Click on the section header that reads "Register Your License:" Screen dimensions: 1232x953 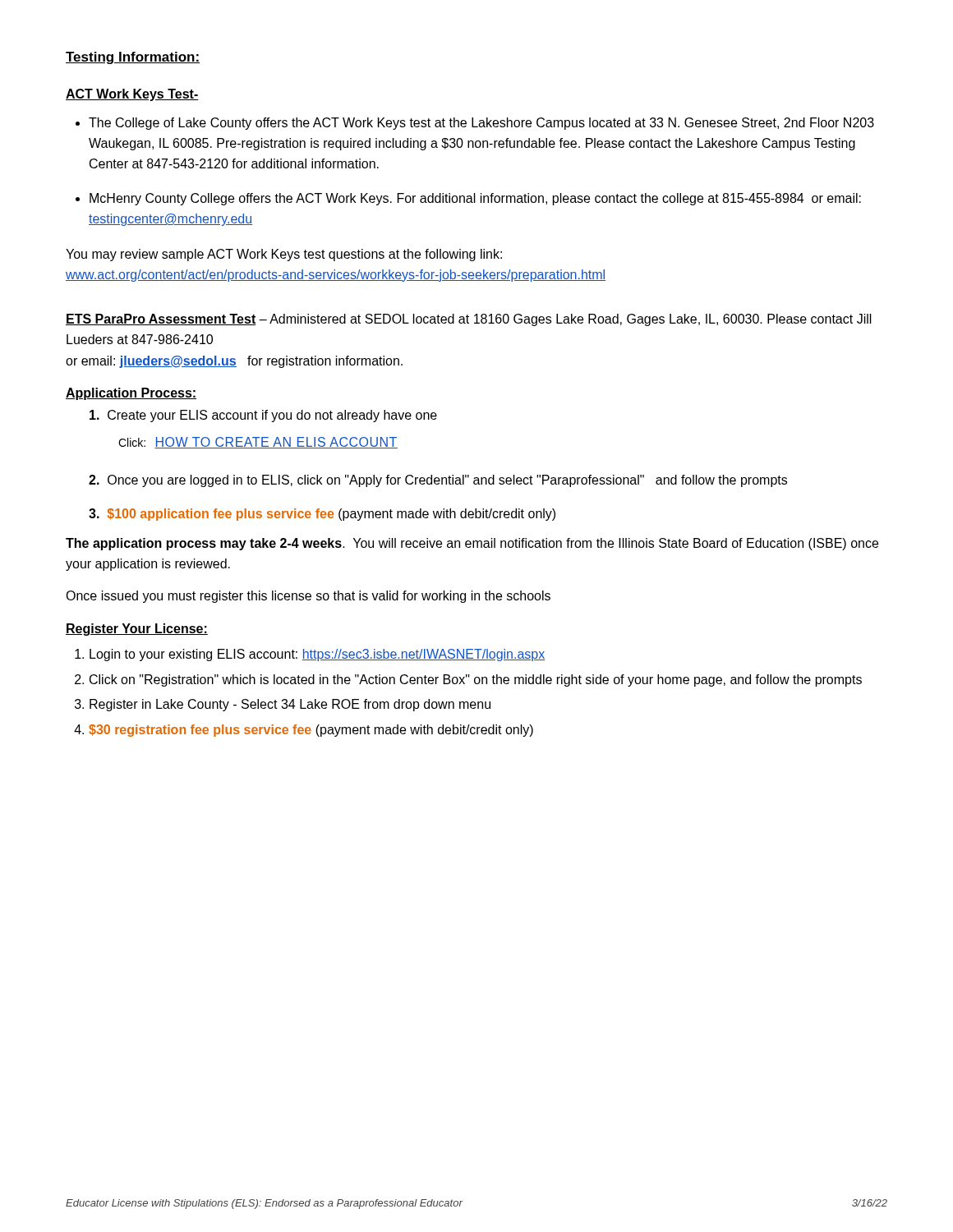[137, 629]
